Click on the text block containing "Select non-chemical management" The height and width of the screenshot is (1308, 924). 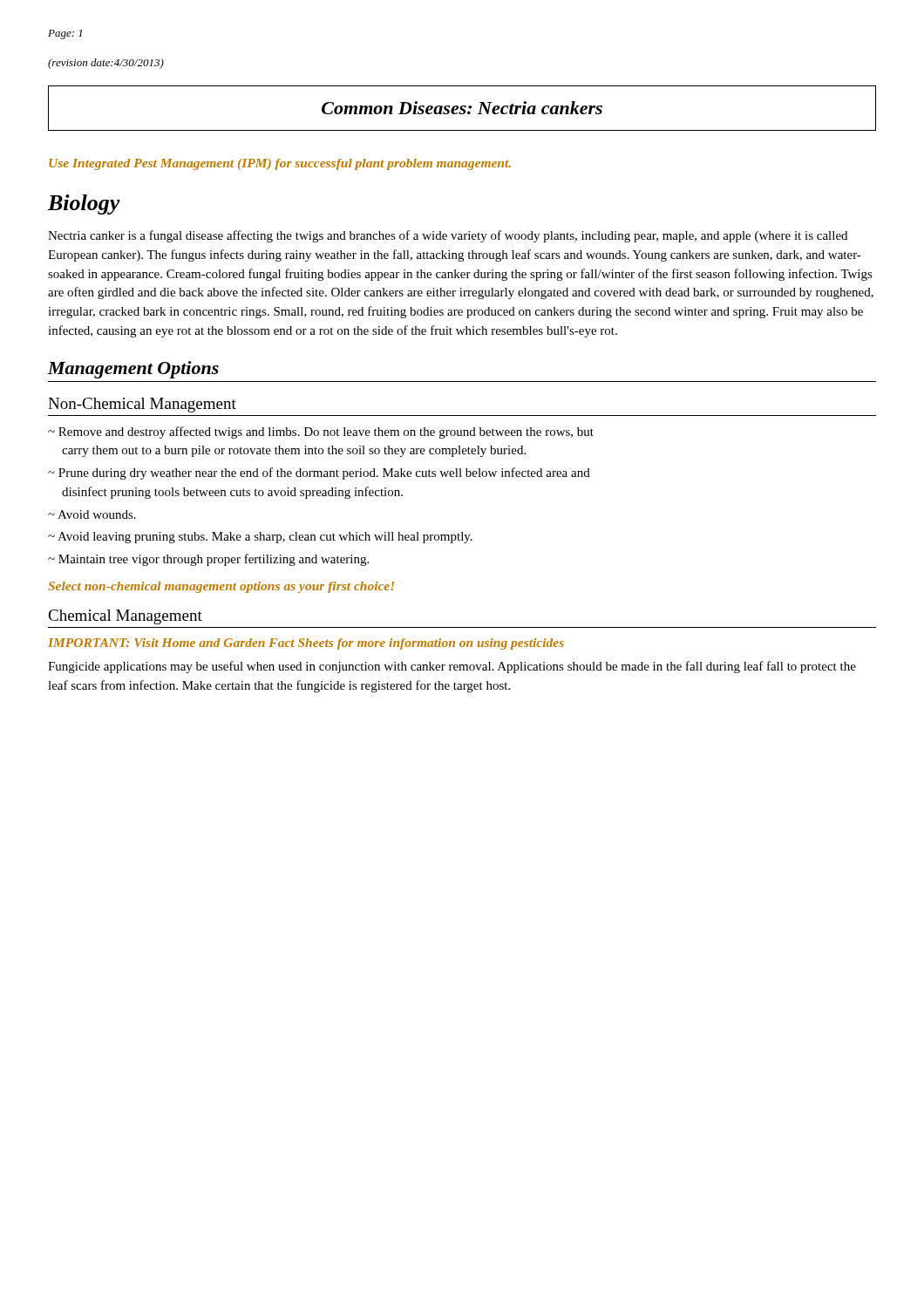coord(221,587)
